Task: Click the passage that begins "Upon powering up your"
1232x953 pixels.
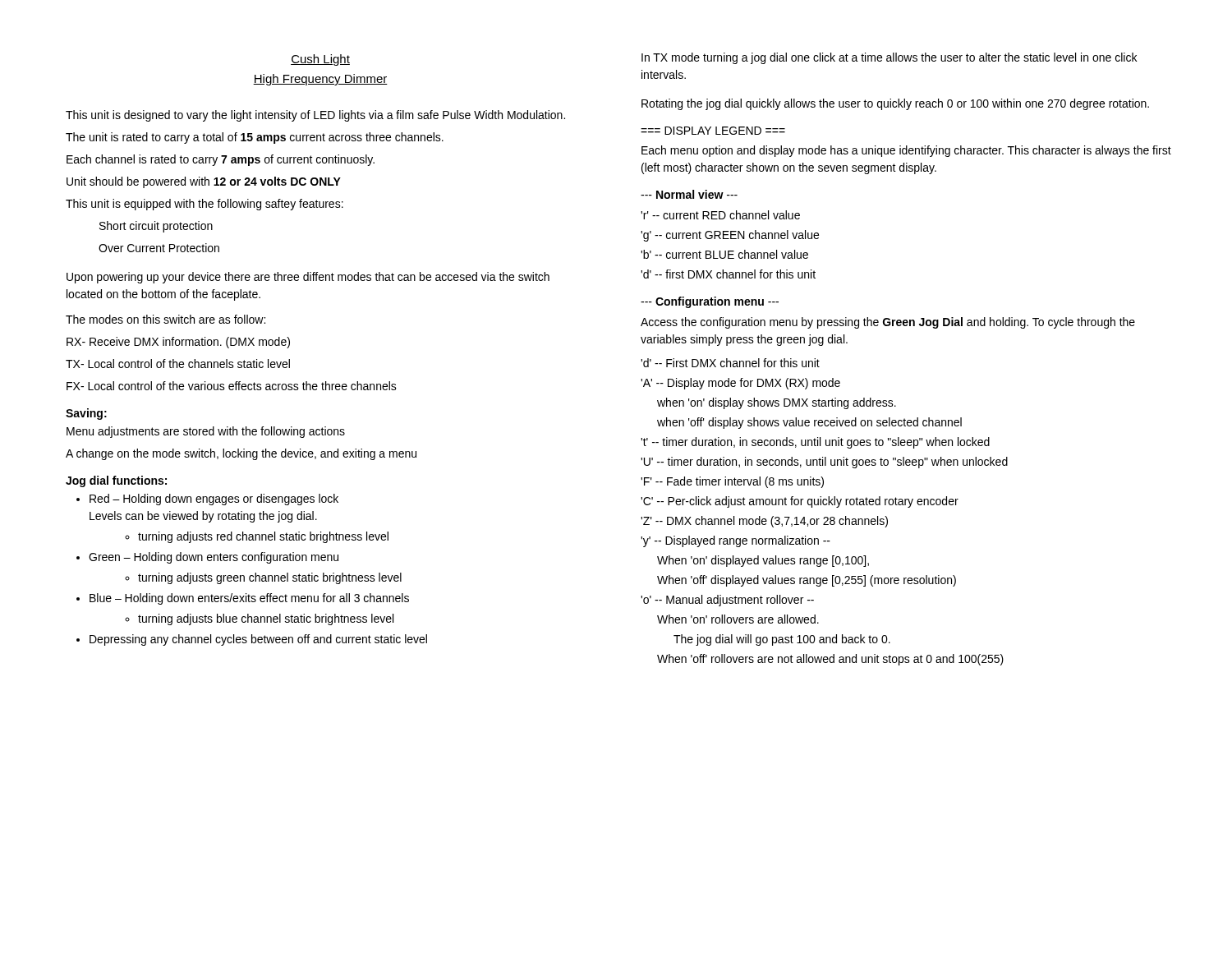Action: click(320, 286)
